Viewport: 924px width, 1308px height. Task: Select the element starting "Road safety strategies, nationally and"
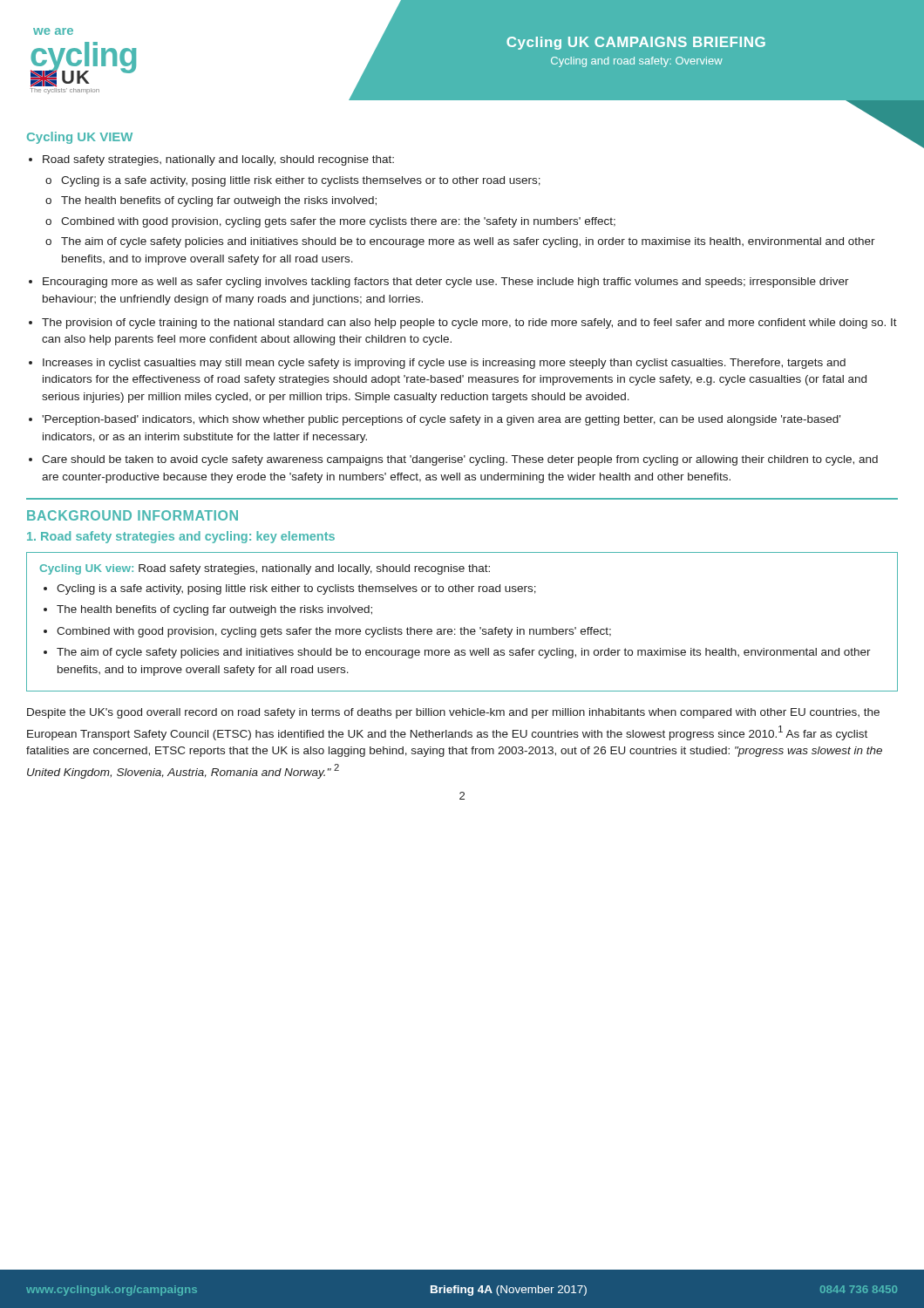[x=470, y=210]
